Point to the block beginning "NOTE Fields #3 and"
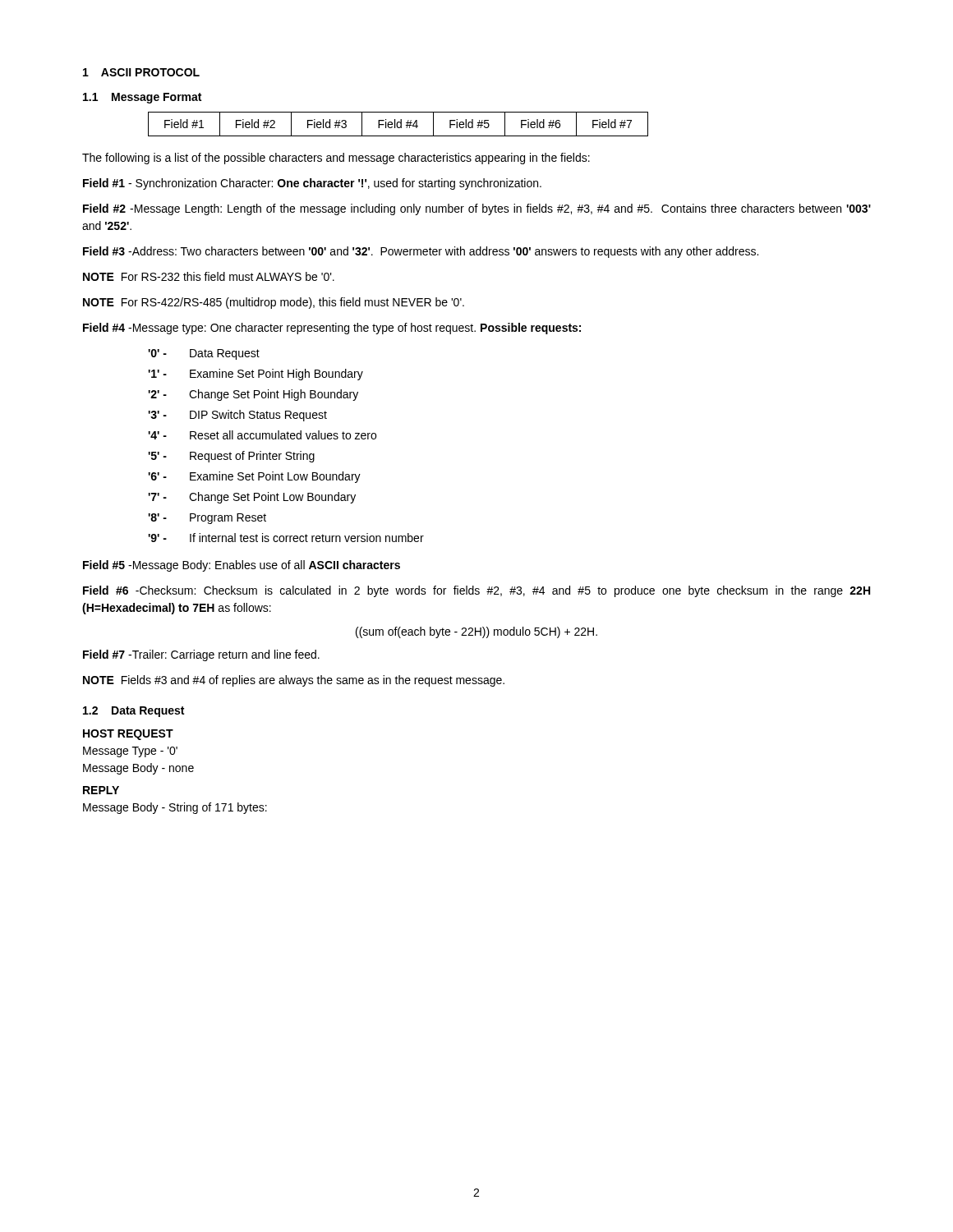This screenshot has width=953, height=1232. tap(294, 680)
